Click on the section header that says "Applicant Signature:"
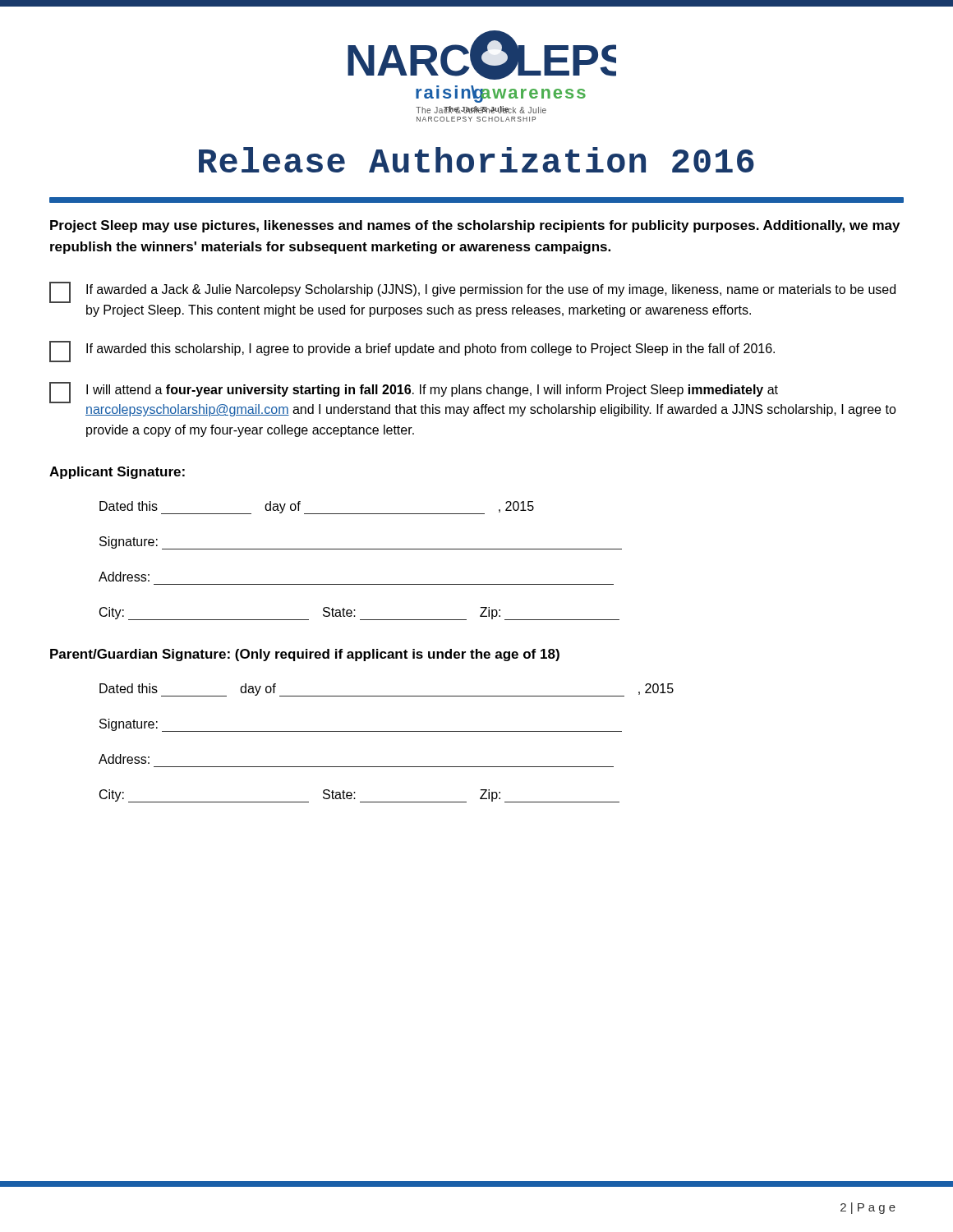This screenshot has height=1232, width=953. [118, 472]
